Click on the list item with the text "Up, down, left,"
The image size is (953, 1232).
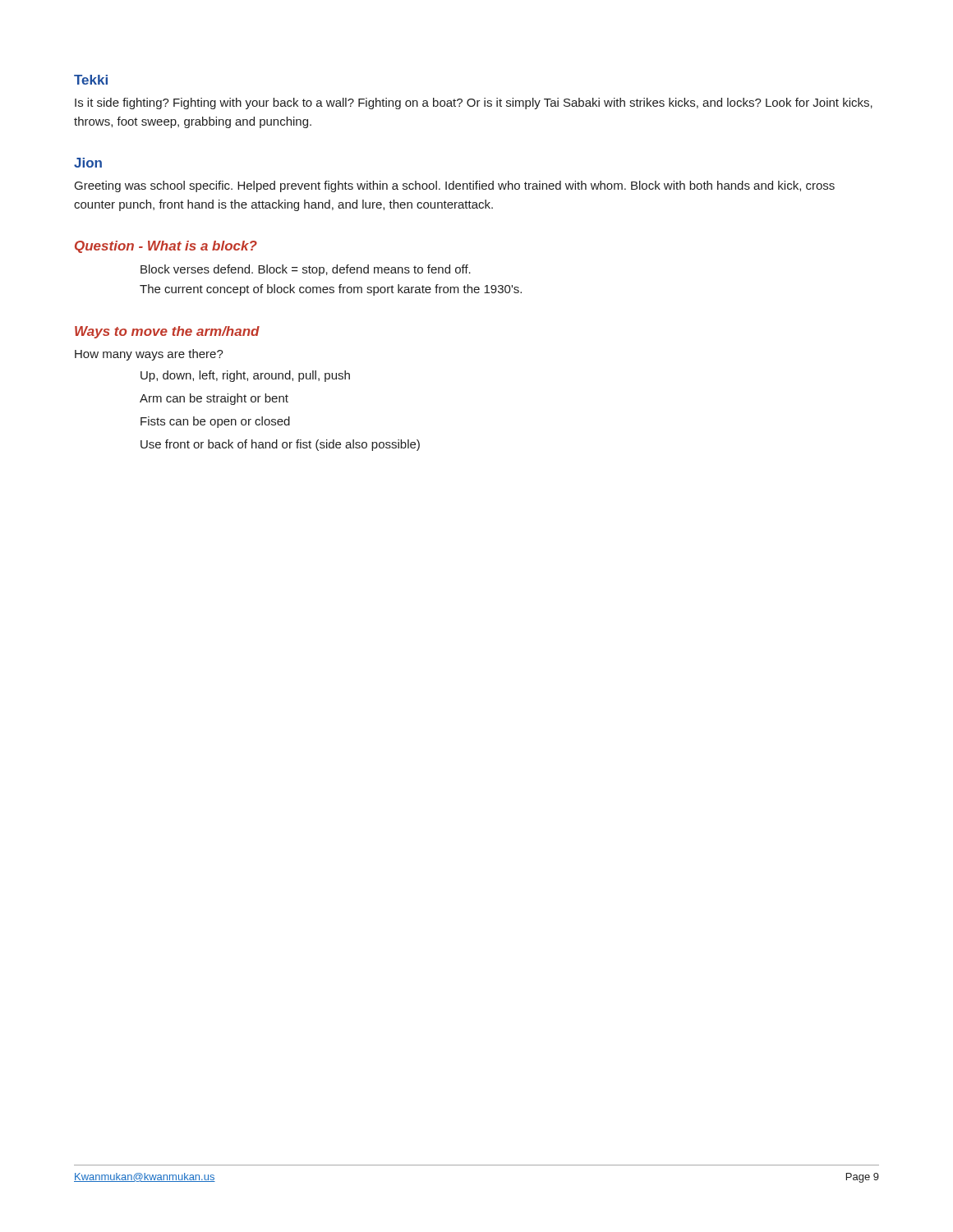245,375
